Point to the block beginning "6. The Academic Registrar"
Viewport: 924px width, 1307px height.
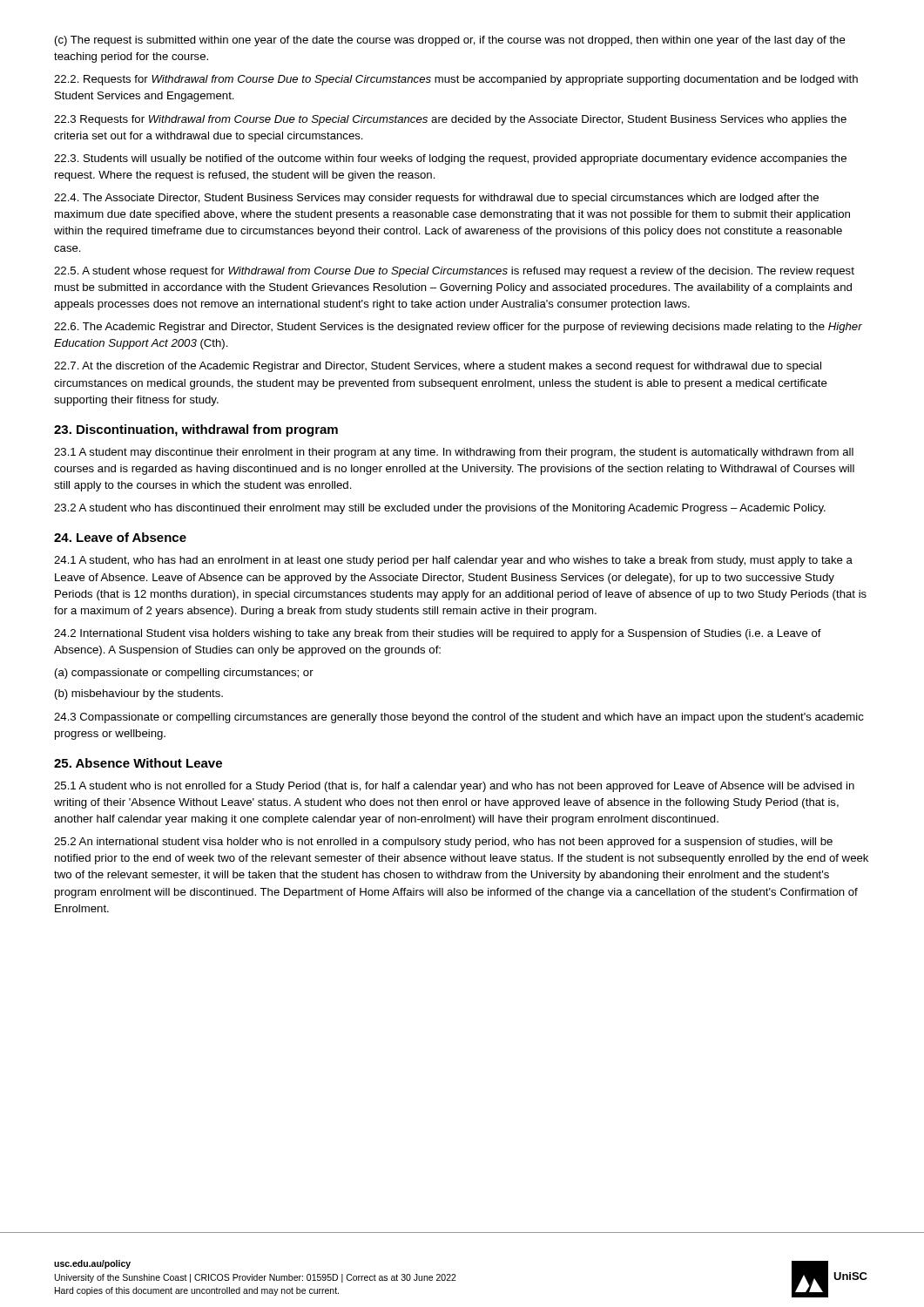click(x=462, y=335)
